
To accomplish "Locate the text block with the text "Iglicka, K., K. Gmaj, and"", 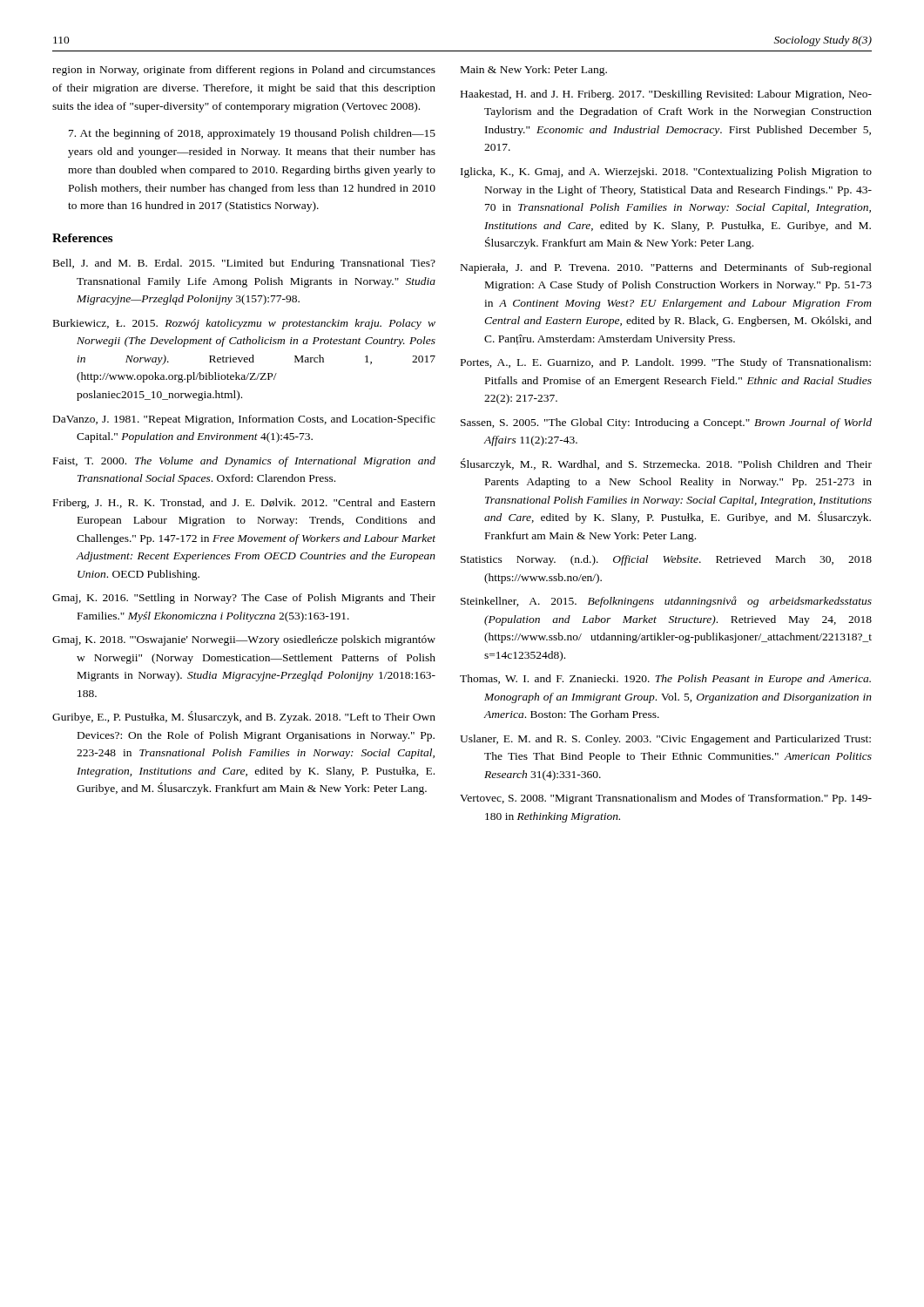I will (666, 207).
